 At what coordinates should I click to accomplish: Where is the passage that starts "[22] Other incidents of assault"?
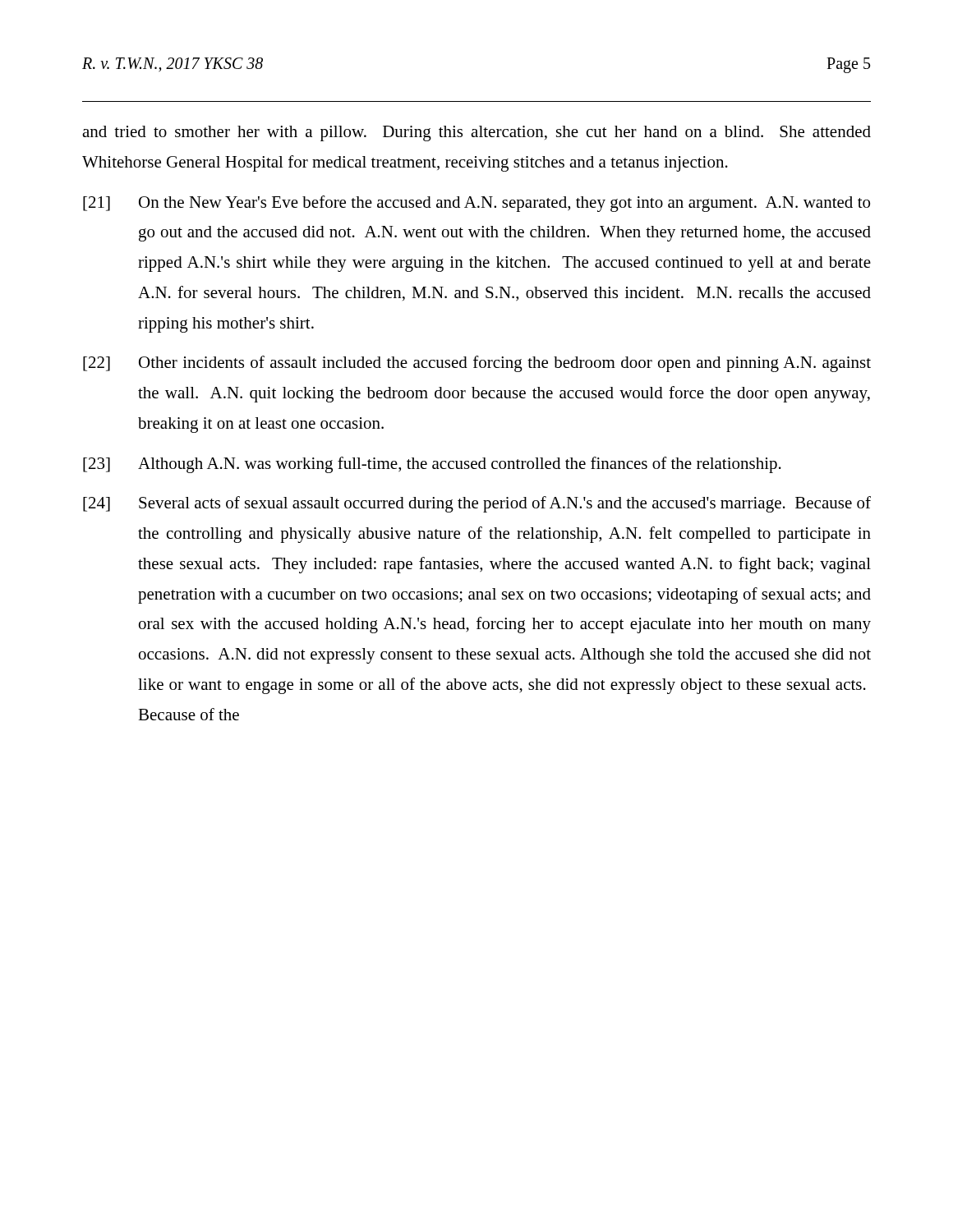pyautogui.click(x=476, y=393)
